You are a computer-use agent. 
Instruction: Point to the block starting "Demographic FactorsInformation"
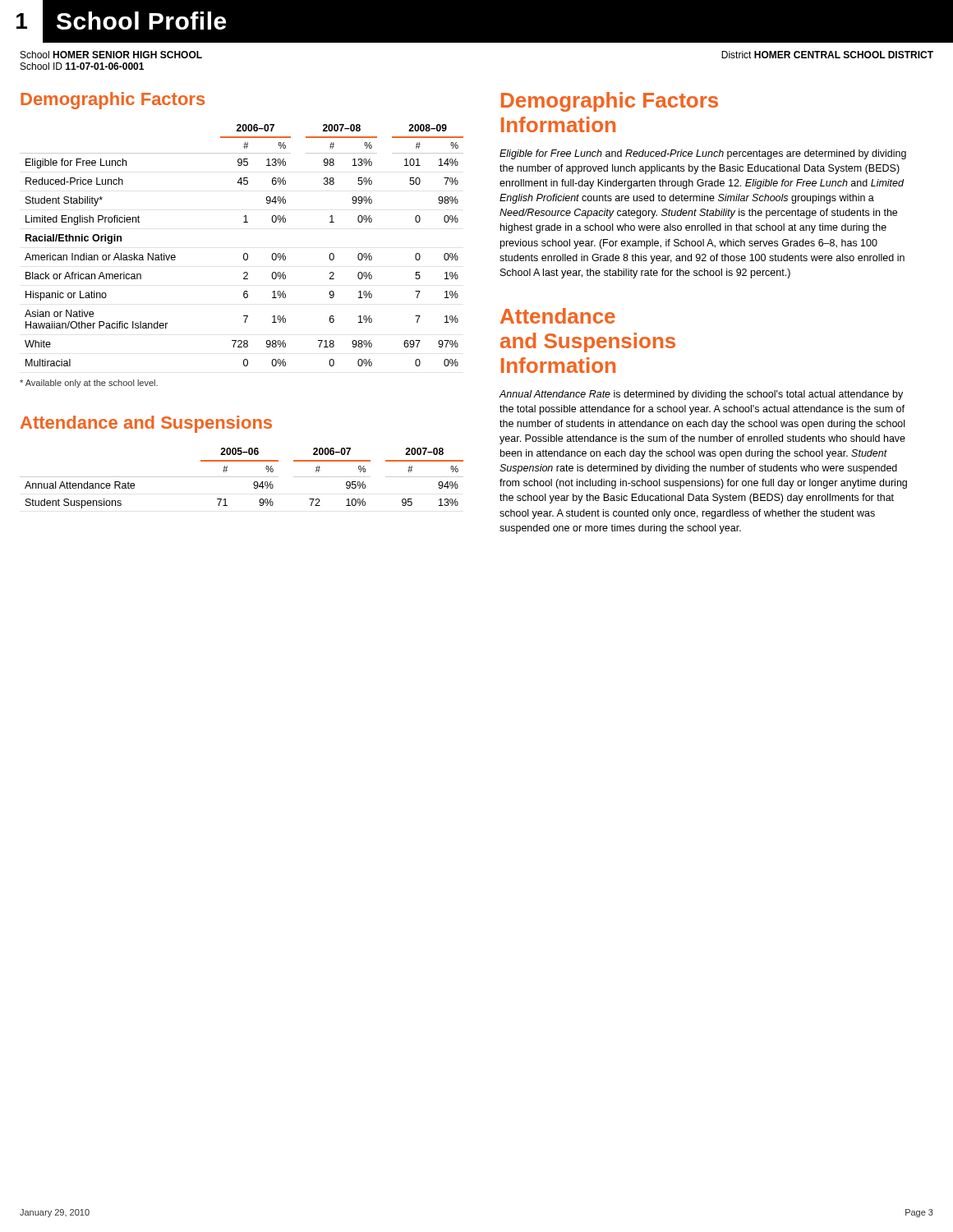tap(609, 113)
